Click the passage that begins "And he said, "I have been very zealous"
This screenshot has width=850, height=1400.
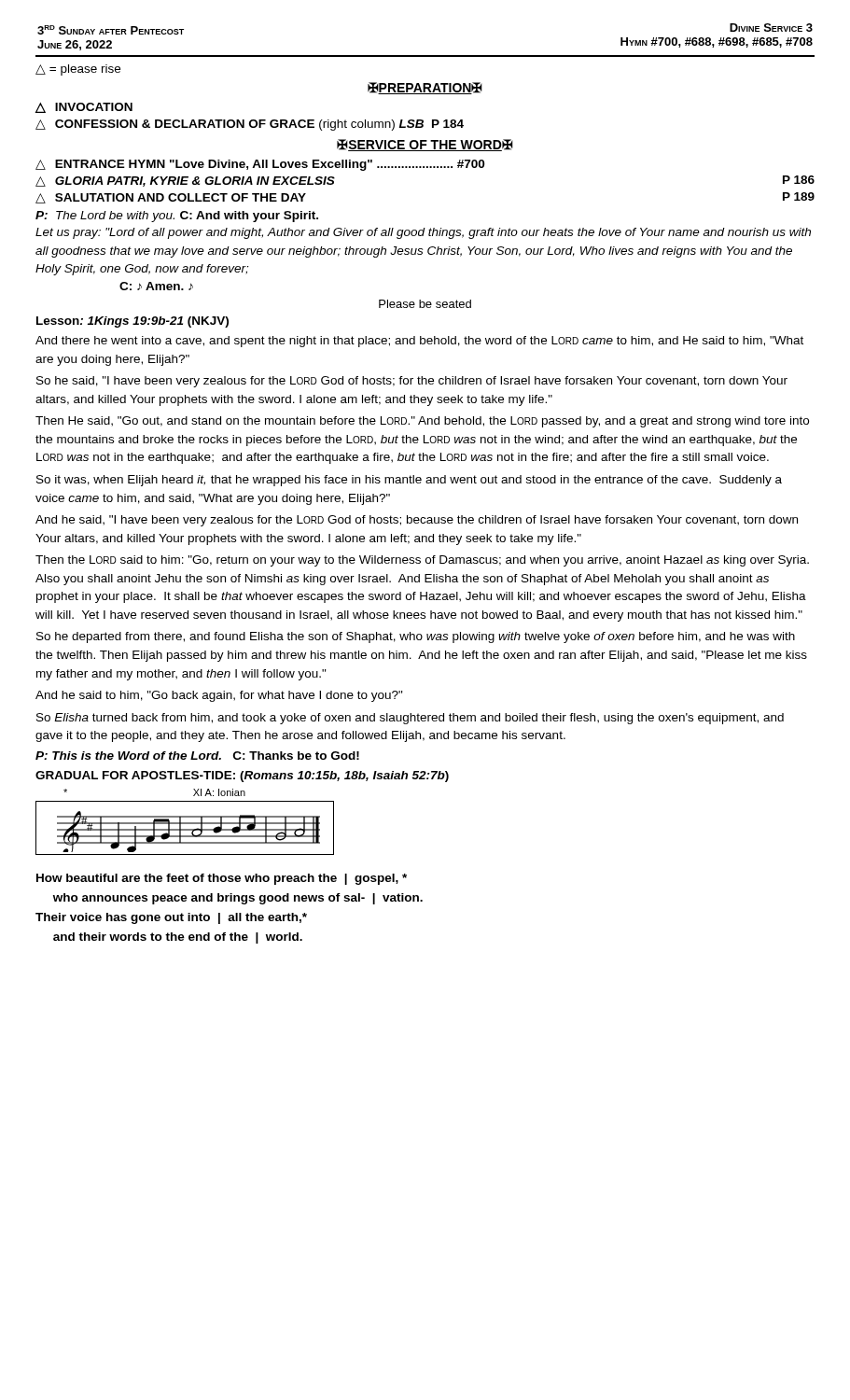(417, 529)
